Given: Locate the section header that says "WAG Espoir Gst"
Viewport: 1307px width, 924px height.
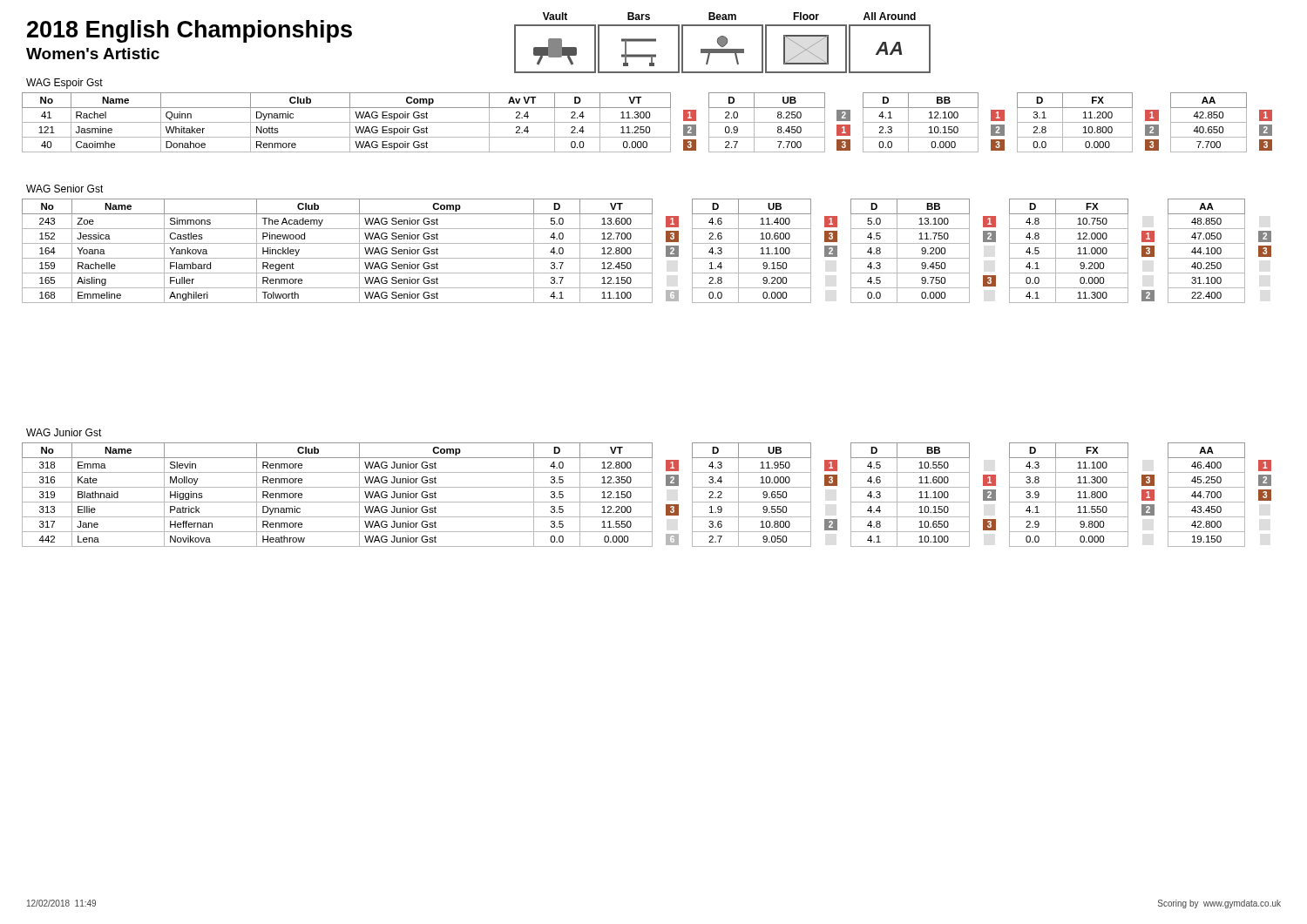Looking at the screenshot, I should (x=64, y=83).
